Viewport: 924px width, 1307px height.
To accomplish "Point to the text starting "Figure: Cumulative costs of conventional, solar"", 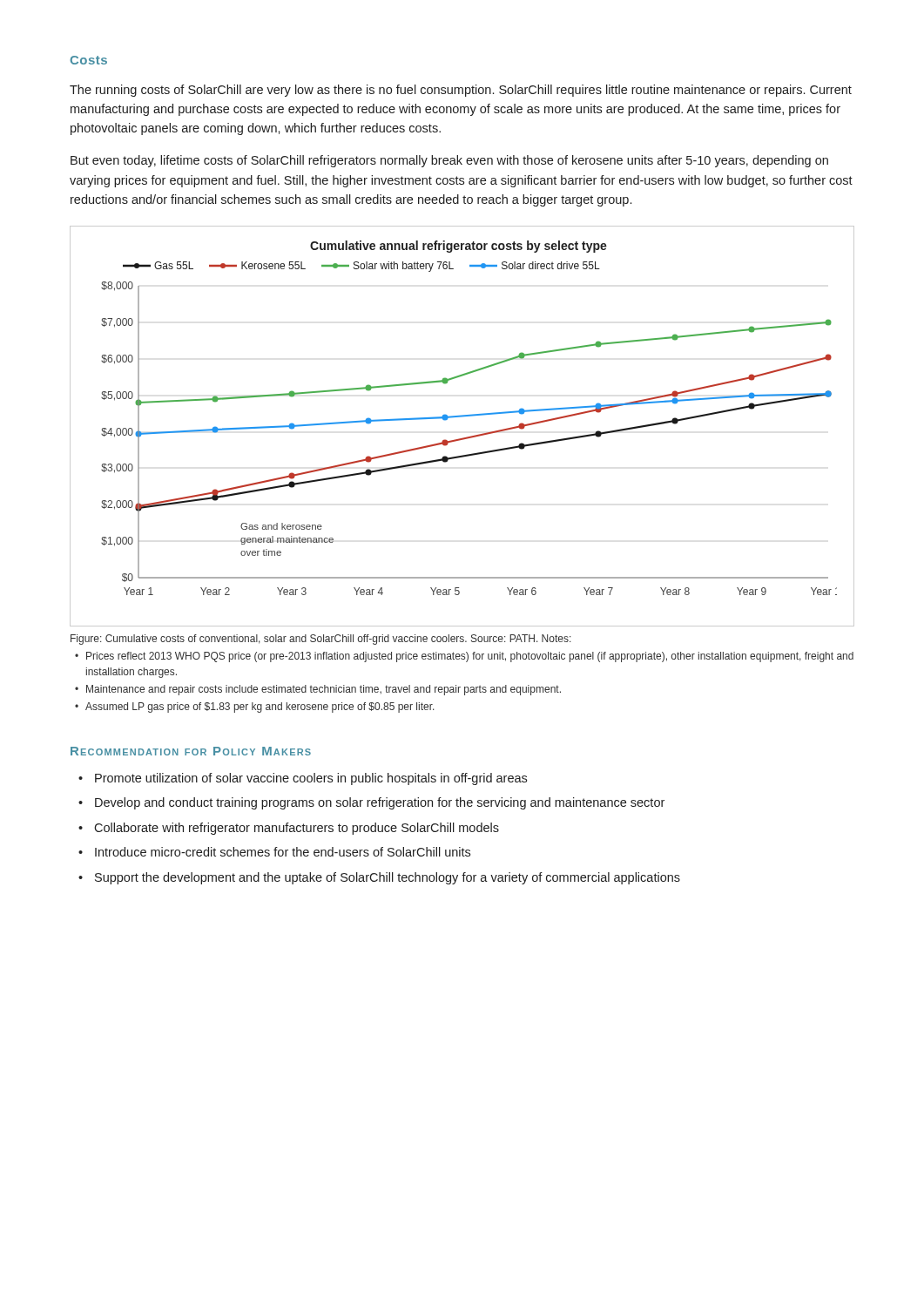I will click(x=321, y=640).
